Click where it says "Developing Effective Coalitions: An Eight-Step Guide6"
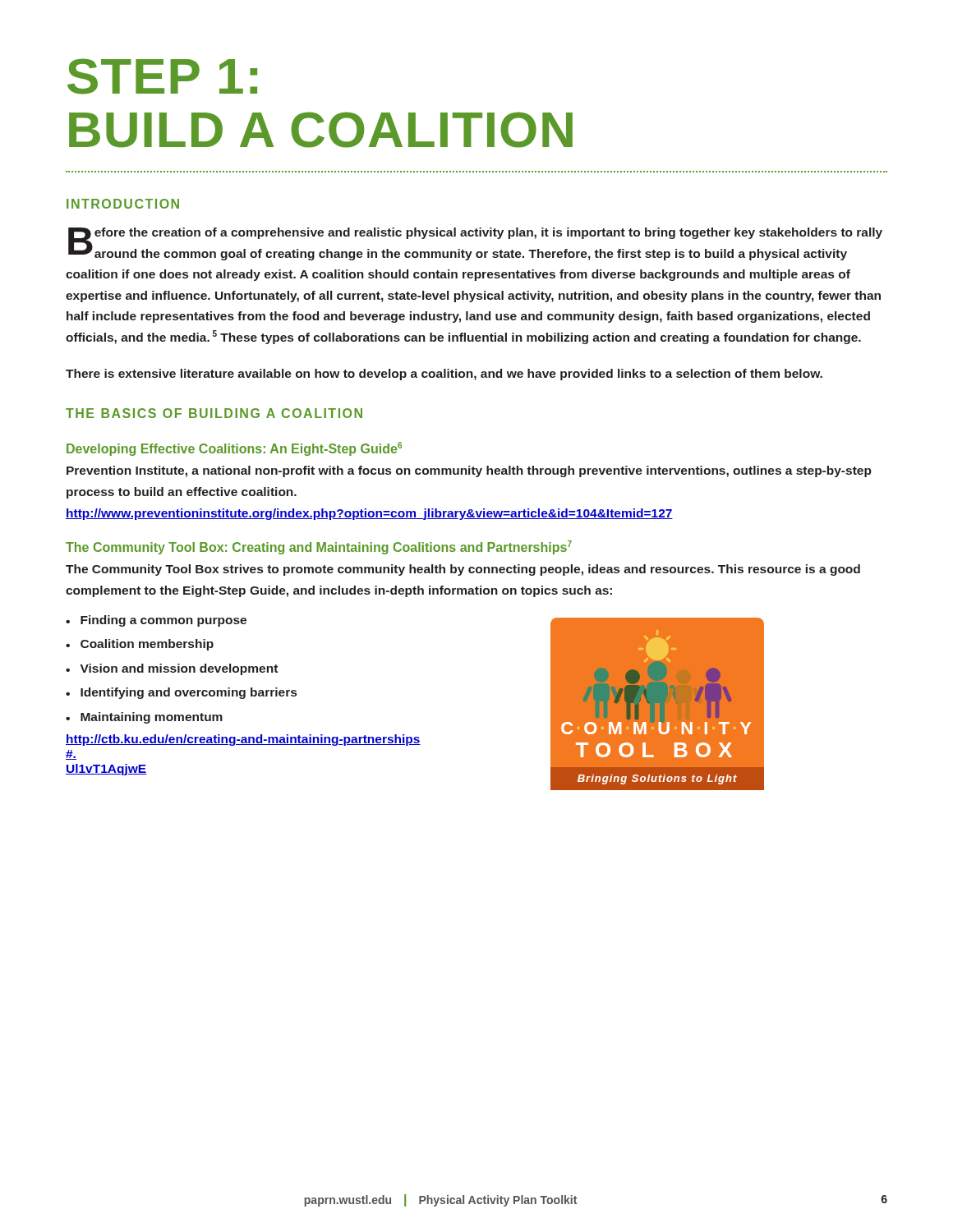953x1232 pixels. [x=234, y=449]
